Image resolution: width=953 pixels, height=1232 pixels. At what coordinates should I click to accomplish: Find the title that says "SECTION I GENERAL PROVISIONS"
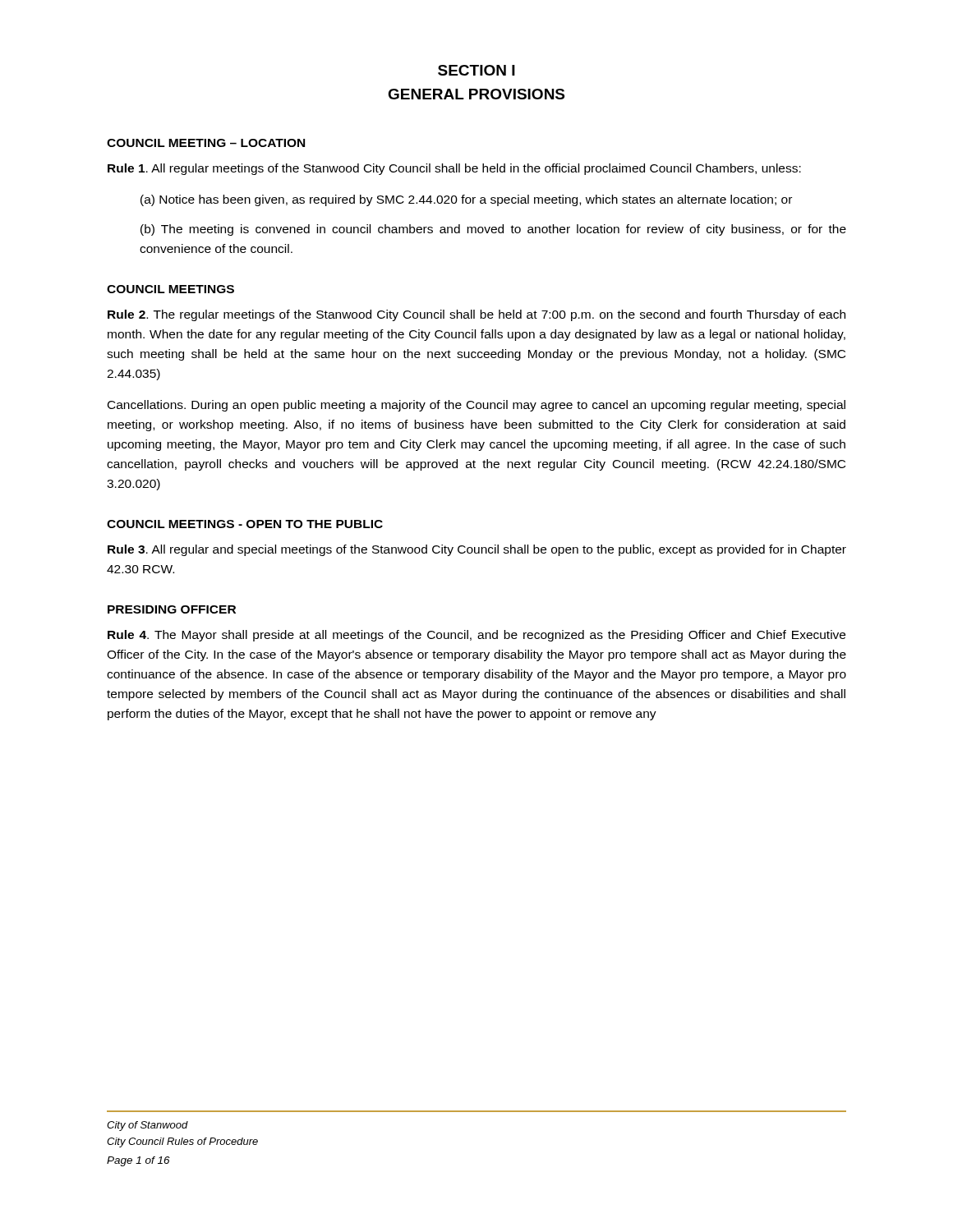476,83
